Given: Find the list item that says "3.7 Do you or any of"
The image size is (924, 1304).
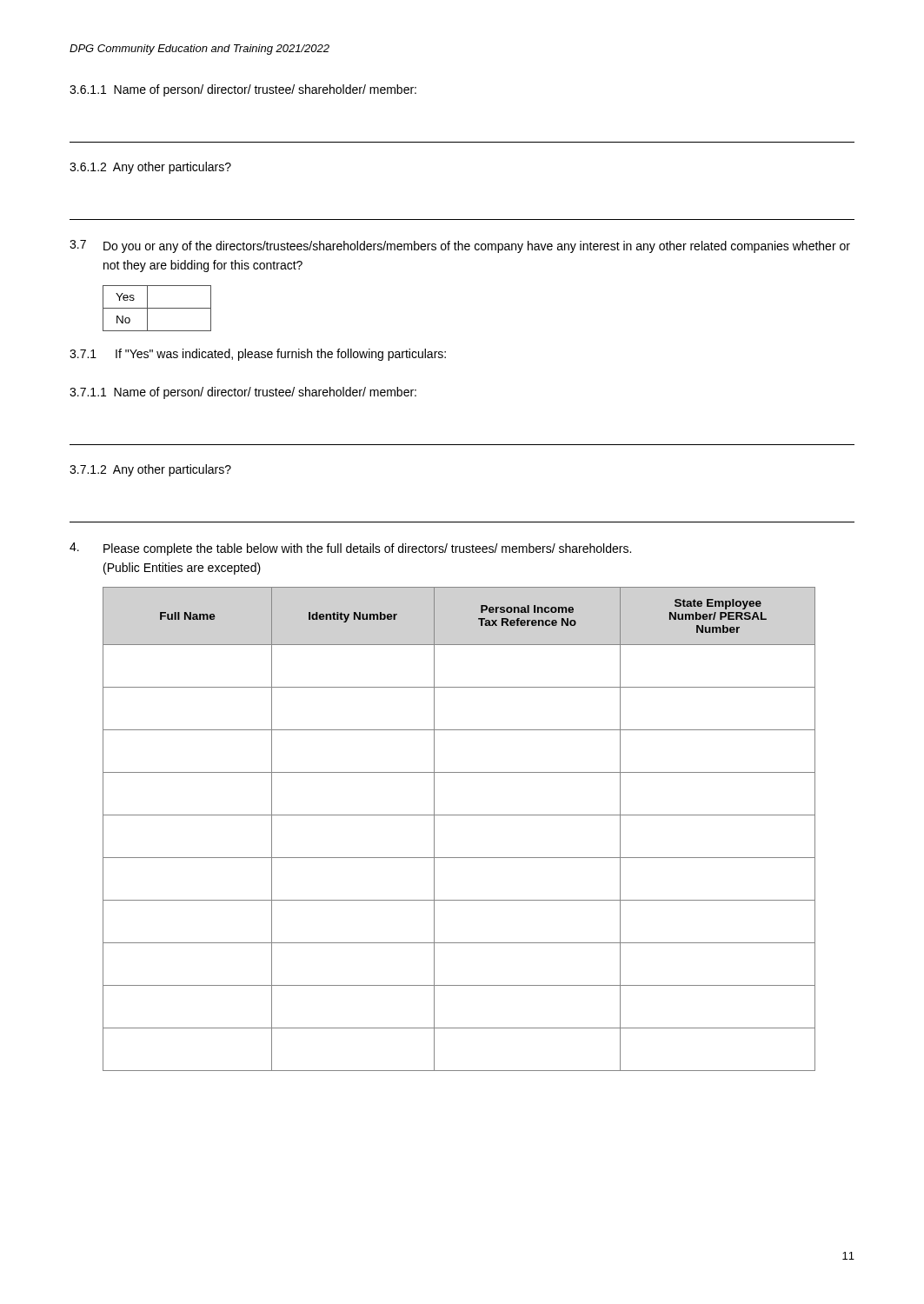Looking at the screenshot, I should pyautogui.click(x=462, y=256).
